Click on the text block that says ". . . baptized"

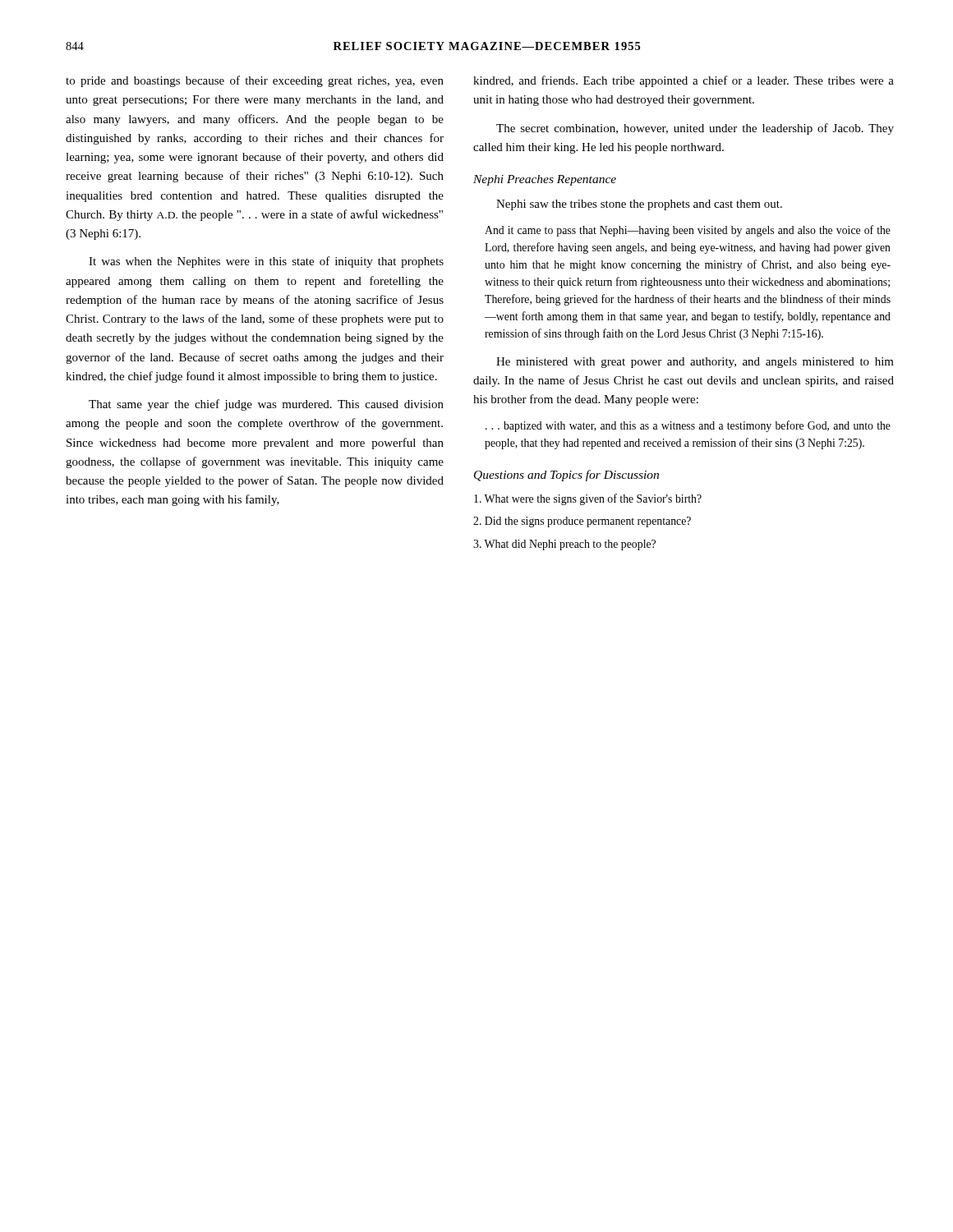684,436
